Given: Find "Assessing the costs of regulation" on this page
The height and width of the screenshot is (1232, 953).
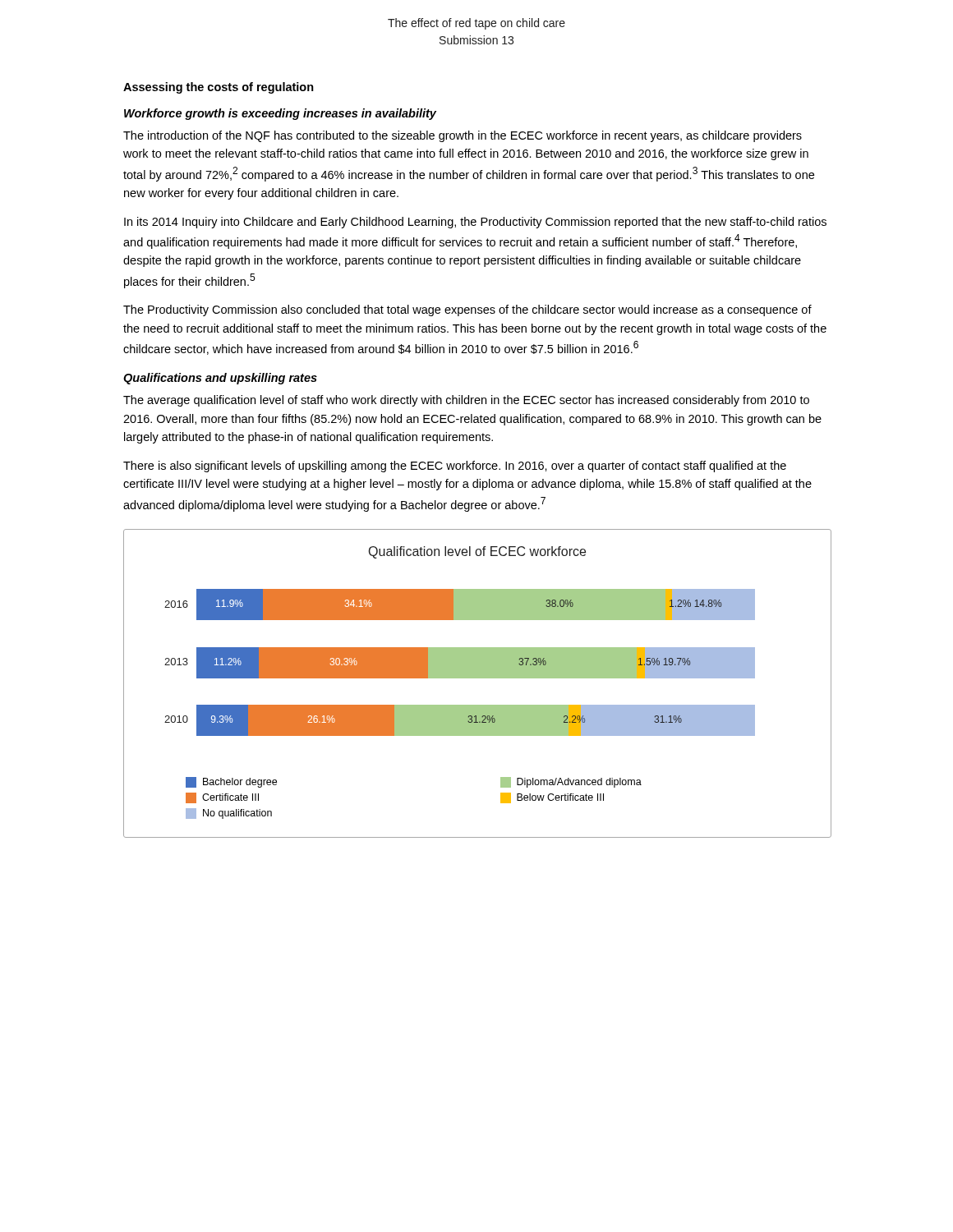Looking at the screenshot, I should (x=219, y=87).
